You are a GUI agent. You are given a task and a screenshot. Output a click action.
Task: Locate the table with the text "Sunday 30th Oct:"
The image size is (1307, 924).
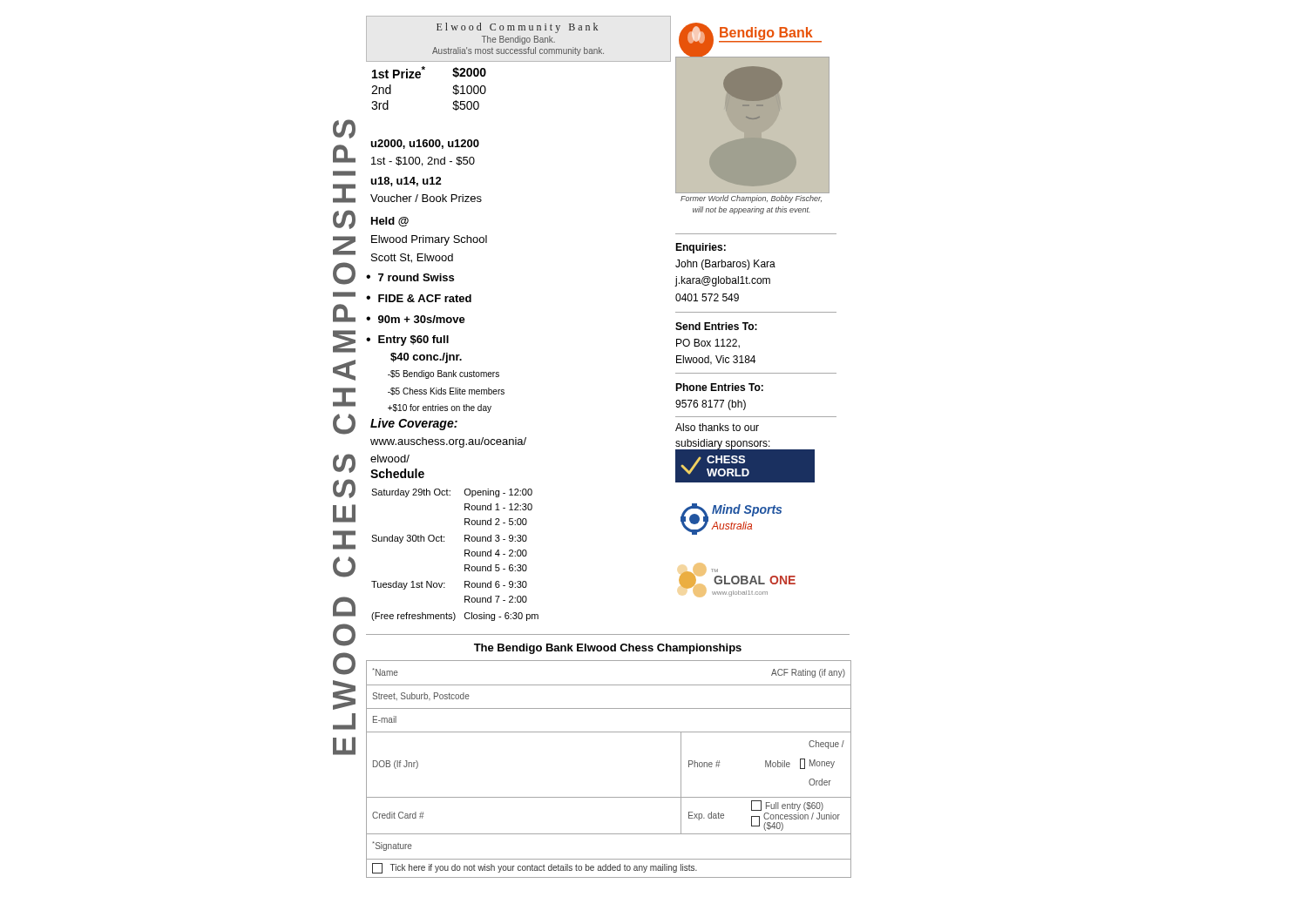tap(521, 554)
